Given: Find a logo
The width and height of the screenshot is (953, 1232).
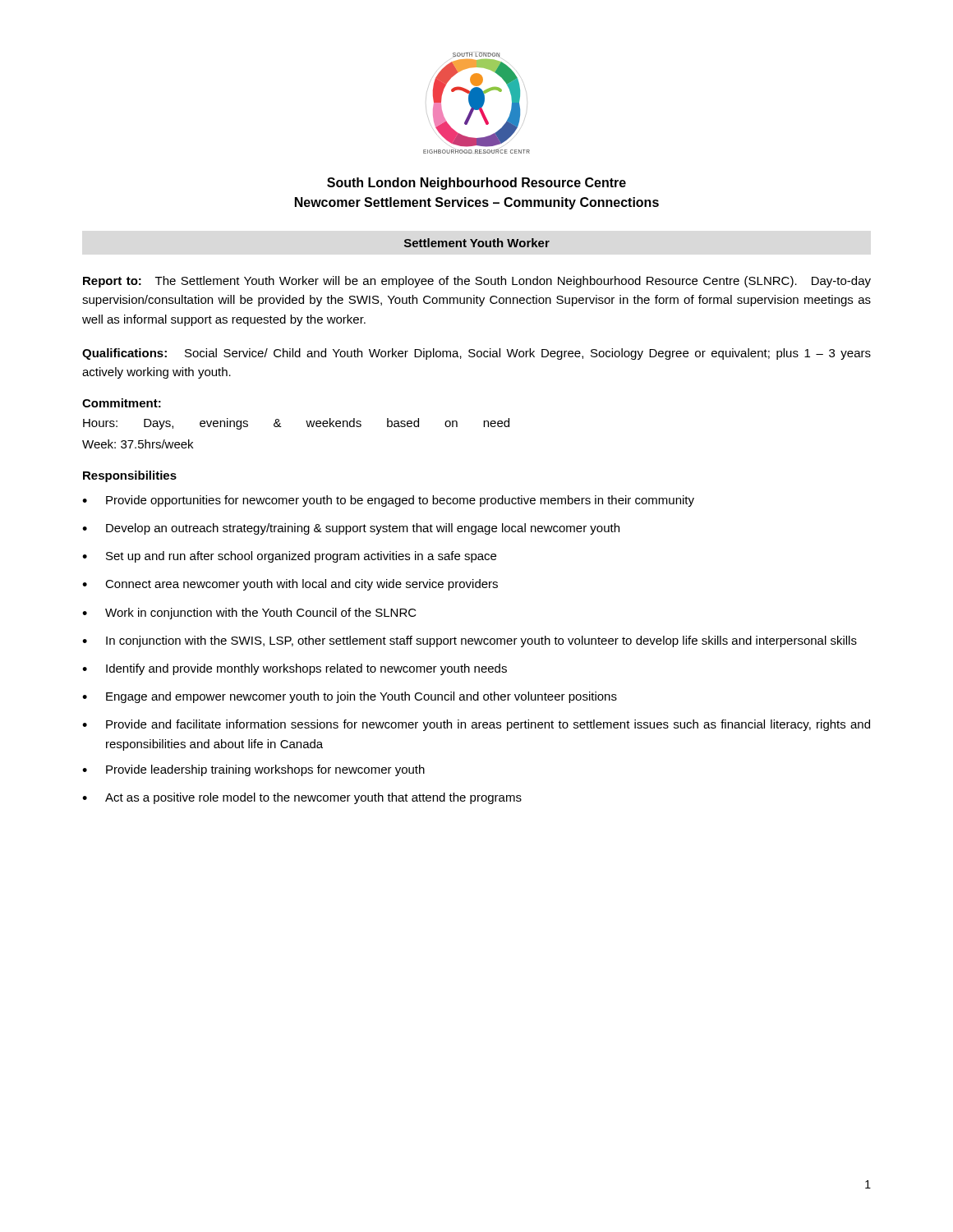Looking at the screenshot, I should pyautogui.click(x=476, y=104).
